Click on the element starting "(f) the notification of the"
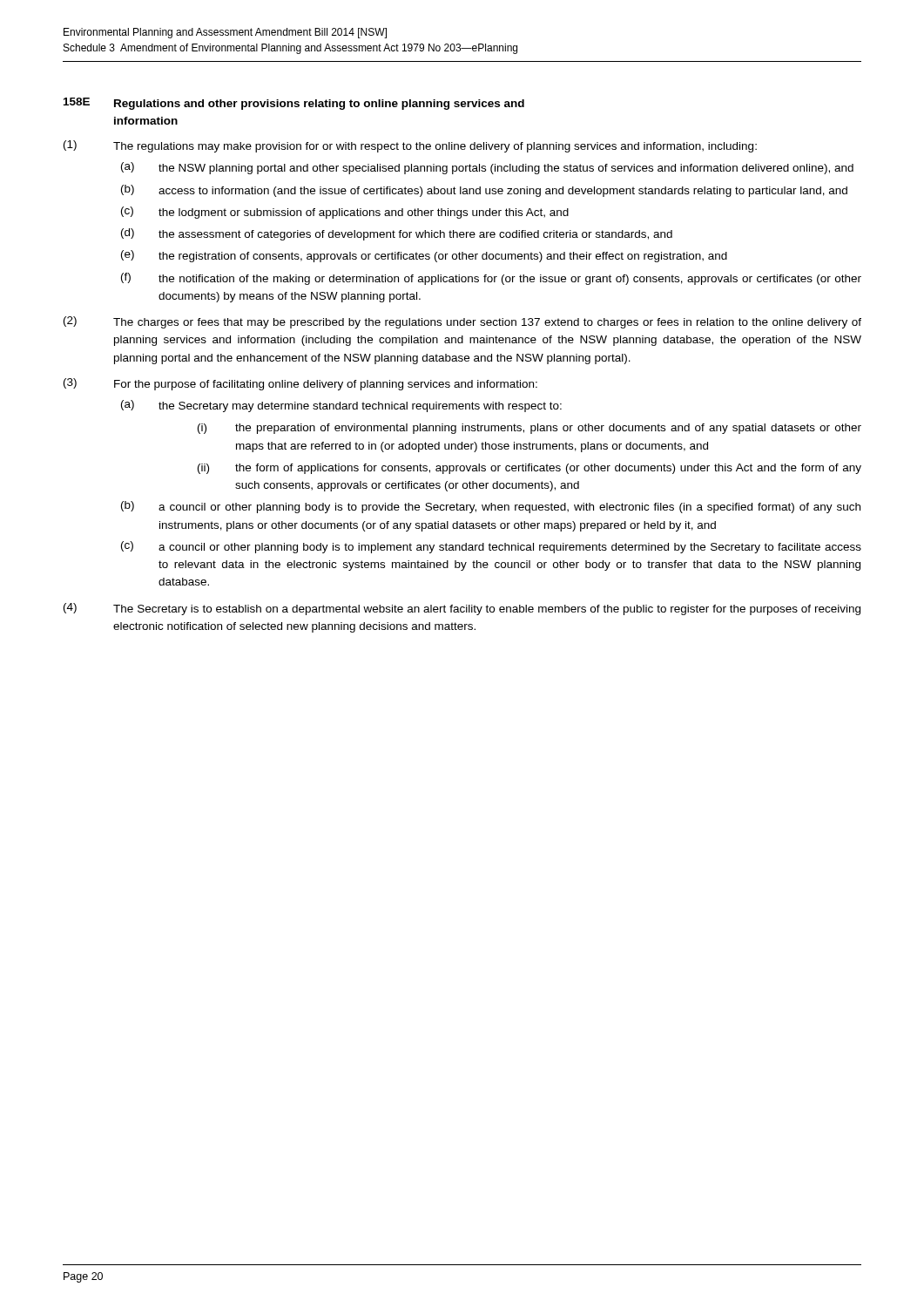The height and width of the screenshot is (1307, 924). (x=487, y=287)
